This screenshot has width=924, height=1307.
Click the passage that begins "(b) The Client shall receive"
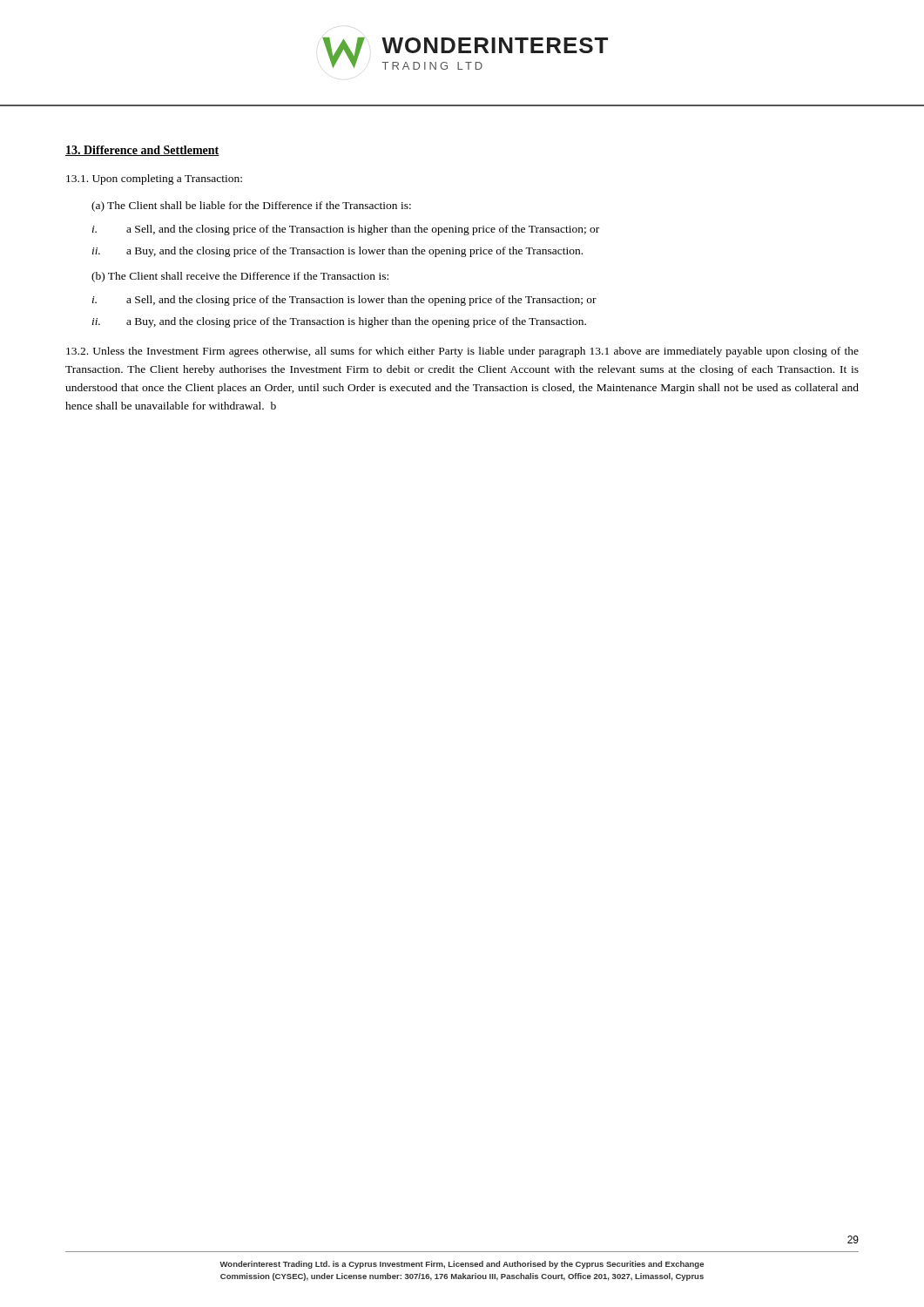[x=240, y=276]
